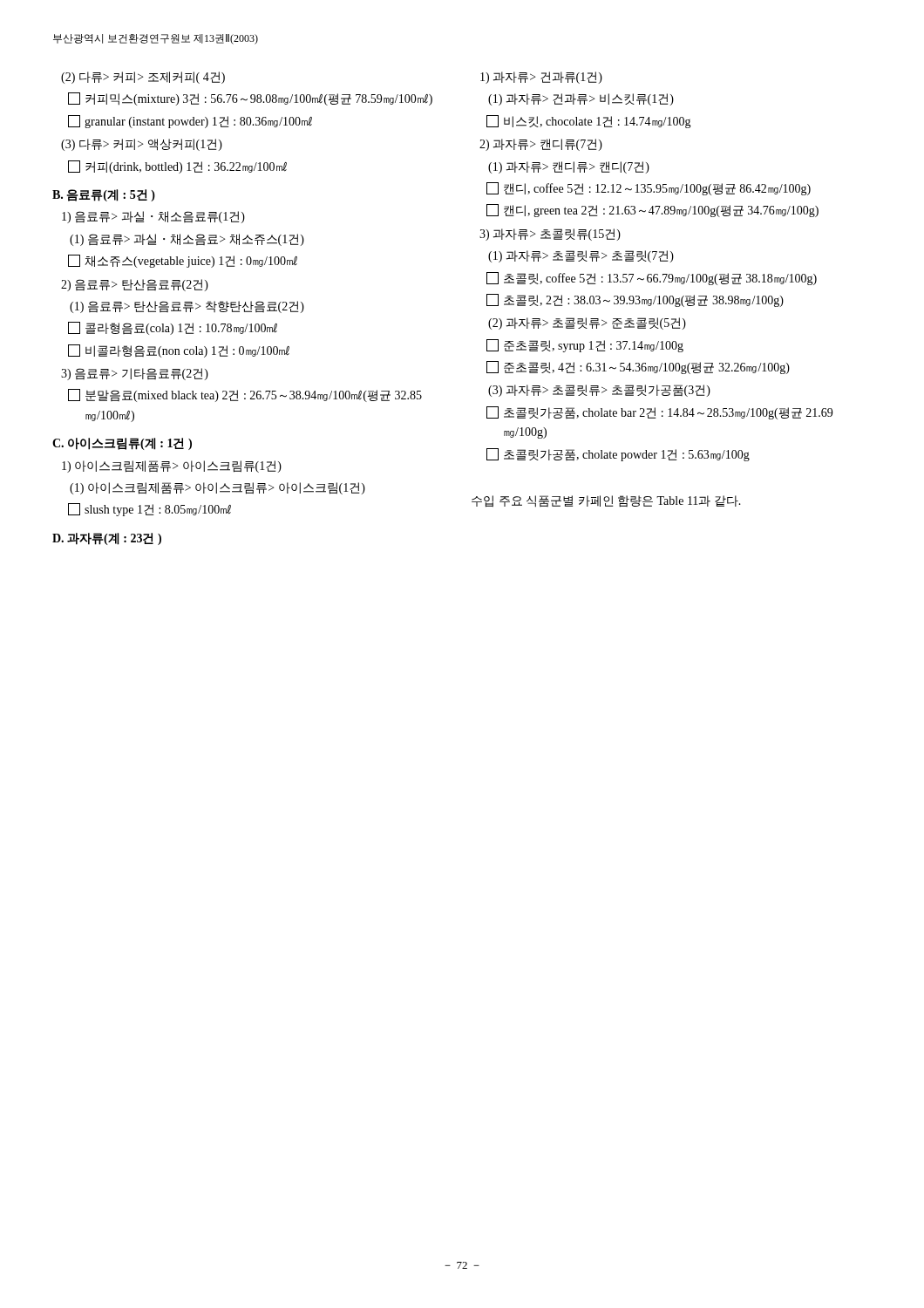Click on the list item containing "1) 음료류> 과실・채소음료류(1건)"
924x1308 pixels.
coord(153,217)
